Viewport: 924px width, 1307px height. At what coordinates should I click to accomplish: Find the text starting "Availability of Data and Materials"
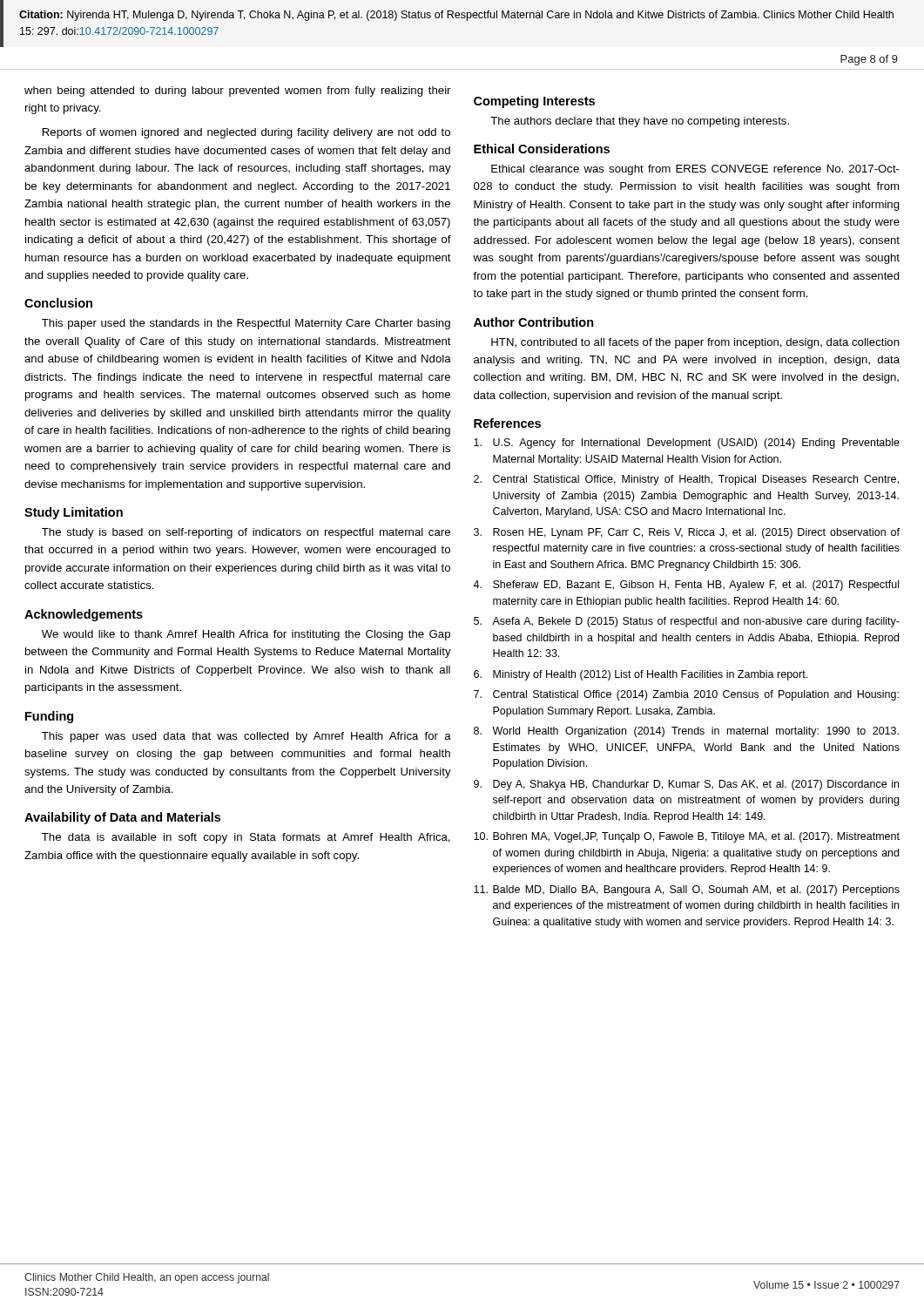click(x=123, y=818)
